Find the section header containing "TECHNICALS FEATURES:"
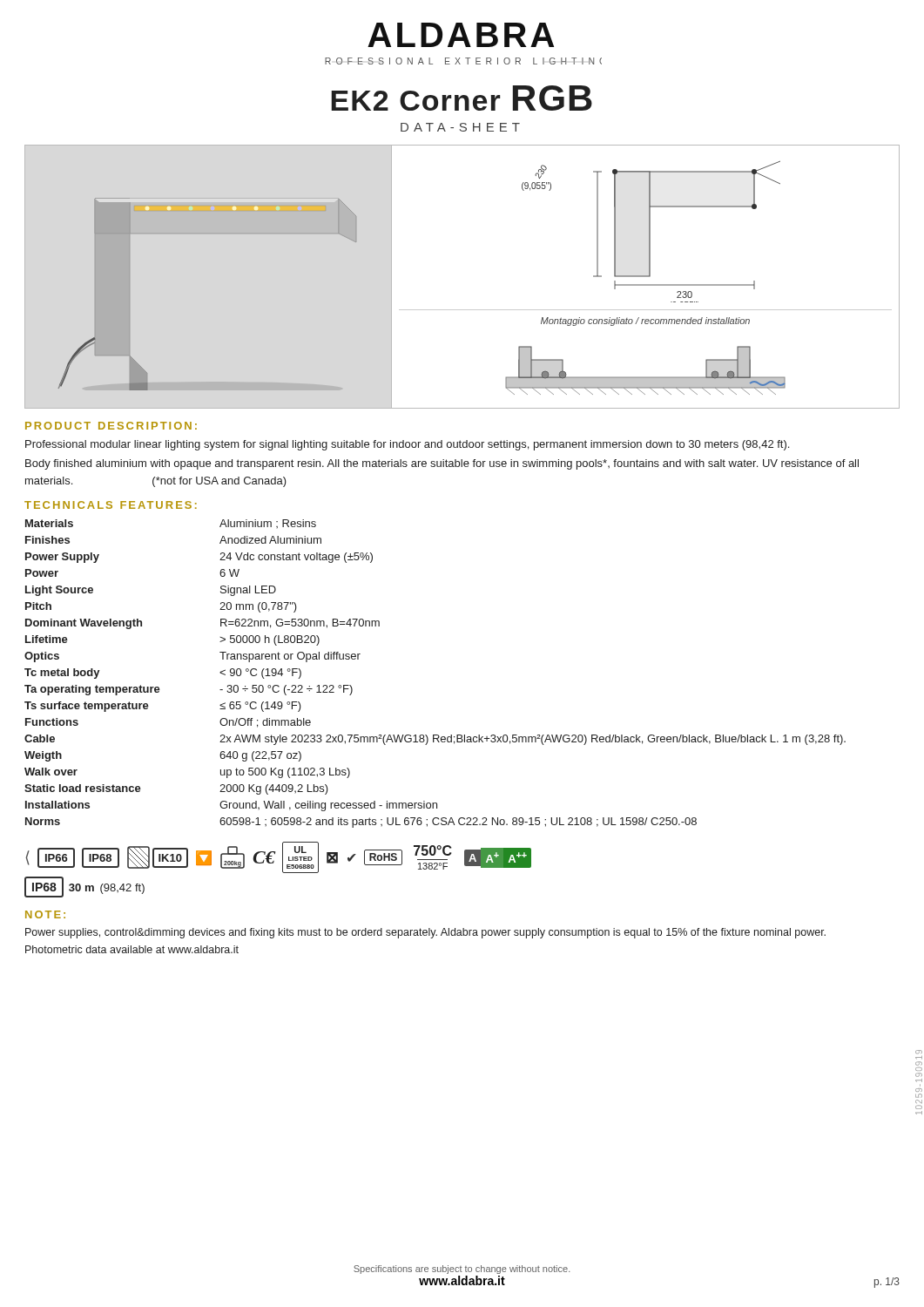This screenshot has width=924, height=1307. click(112, 505)
